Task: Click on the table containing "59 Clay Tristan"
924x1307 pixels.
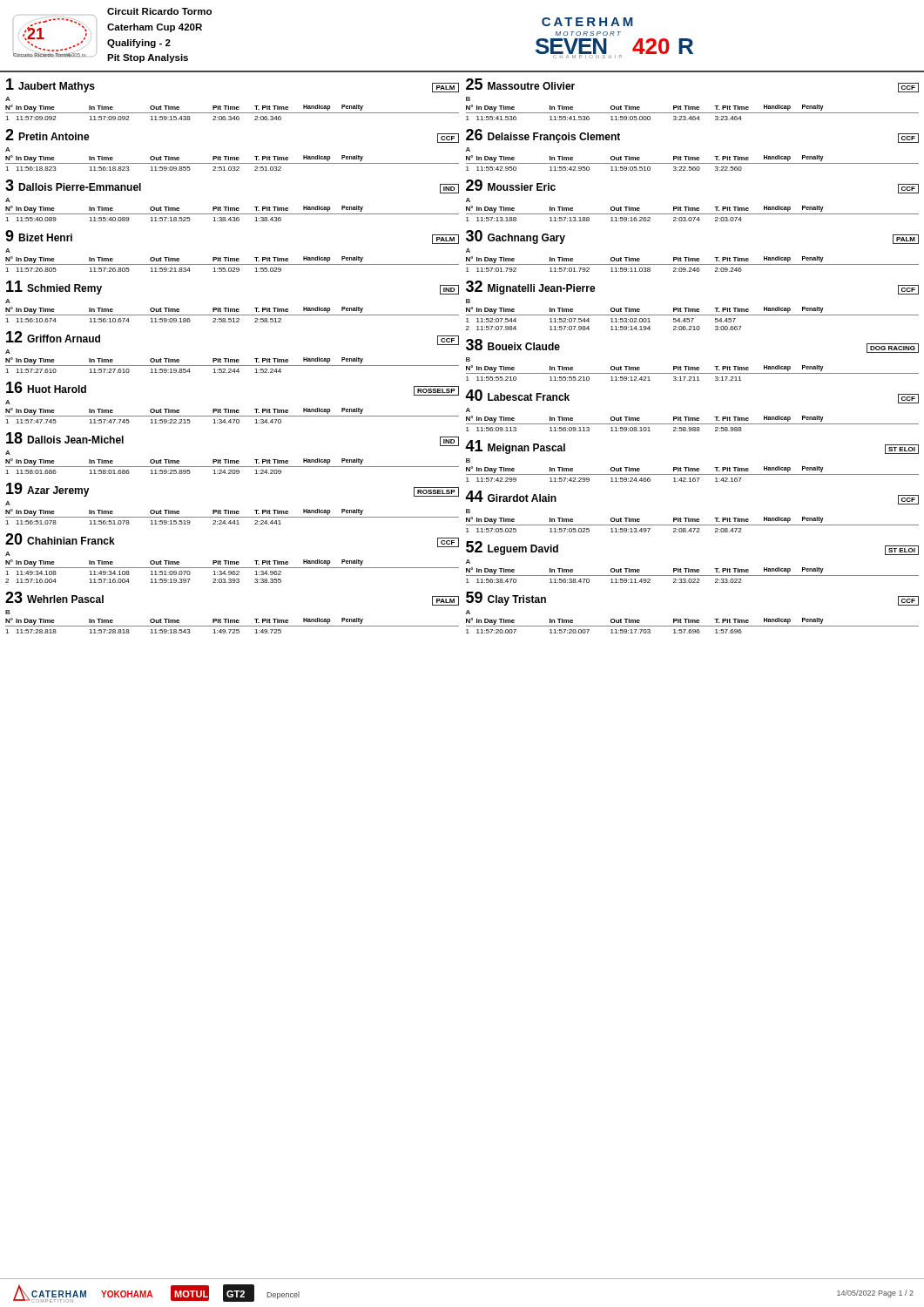Action: click(x=692, y=612)
